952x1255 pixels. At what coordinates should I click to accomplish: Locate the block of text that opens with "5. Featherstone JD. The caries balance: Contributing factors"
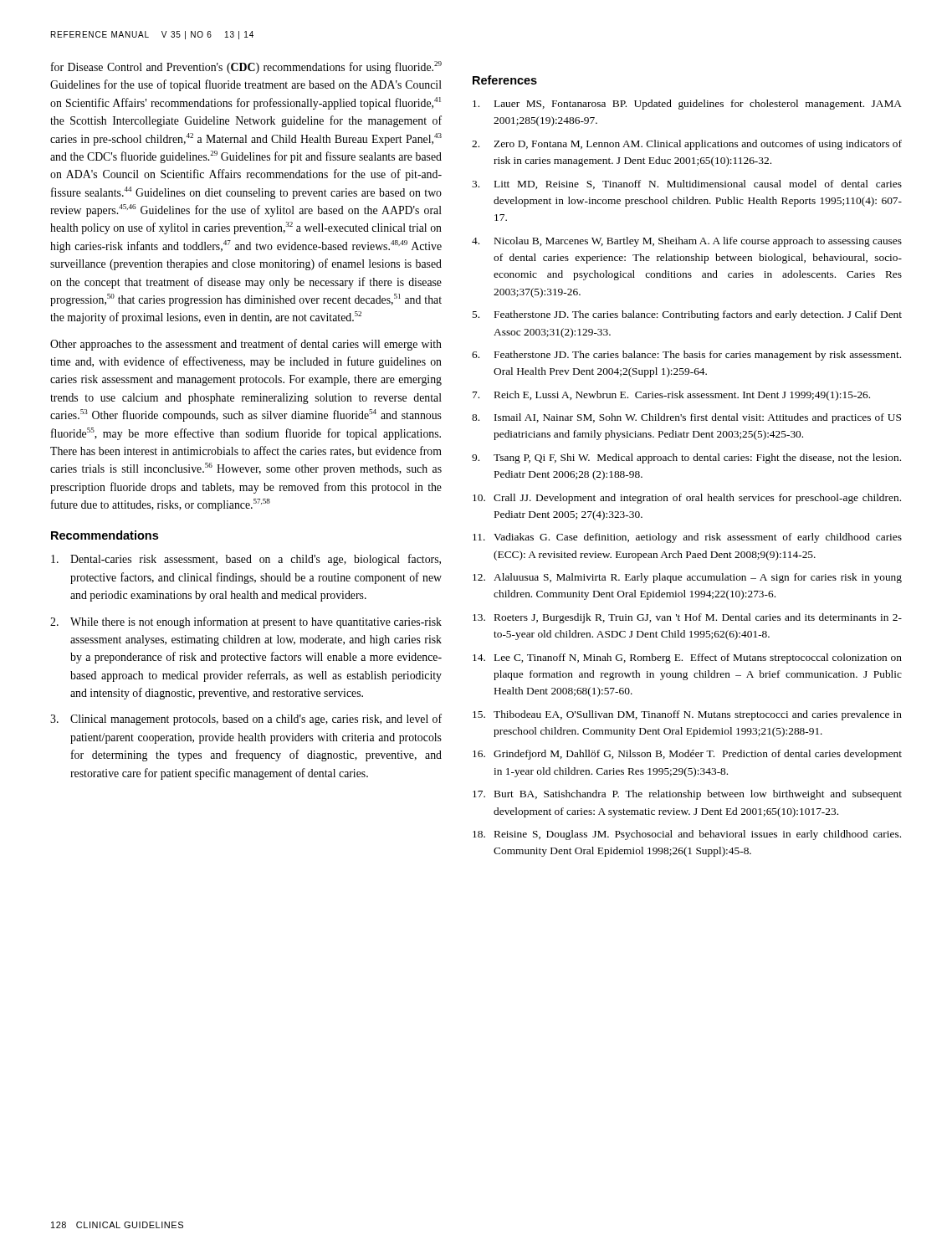click(x=687, y=323)
